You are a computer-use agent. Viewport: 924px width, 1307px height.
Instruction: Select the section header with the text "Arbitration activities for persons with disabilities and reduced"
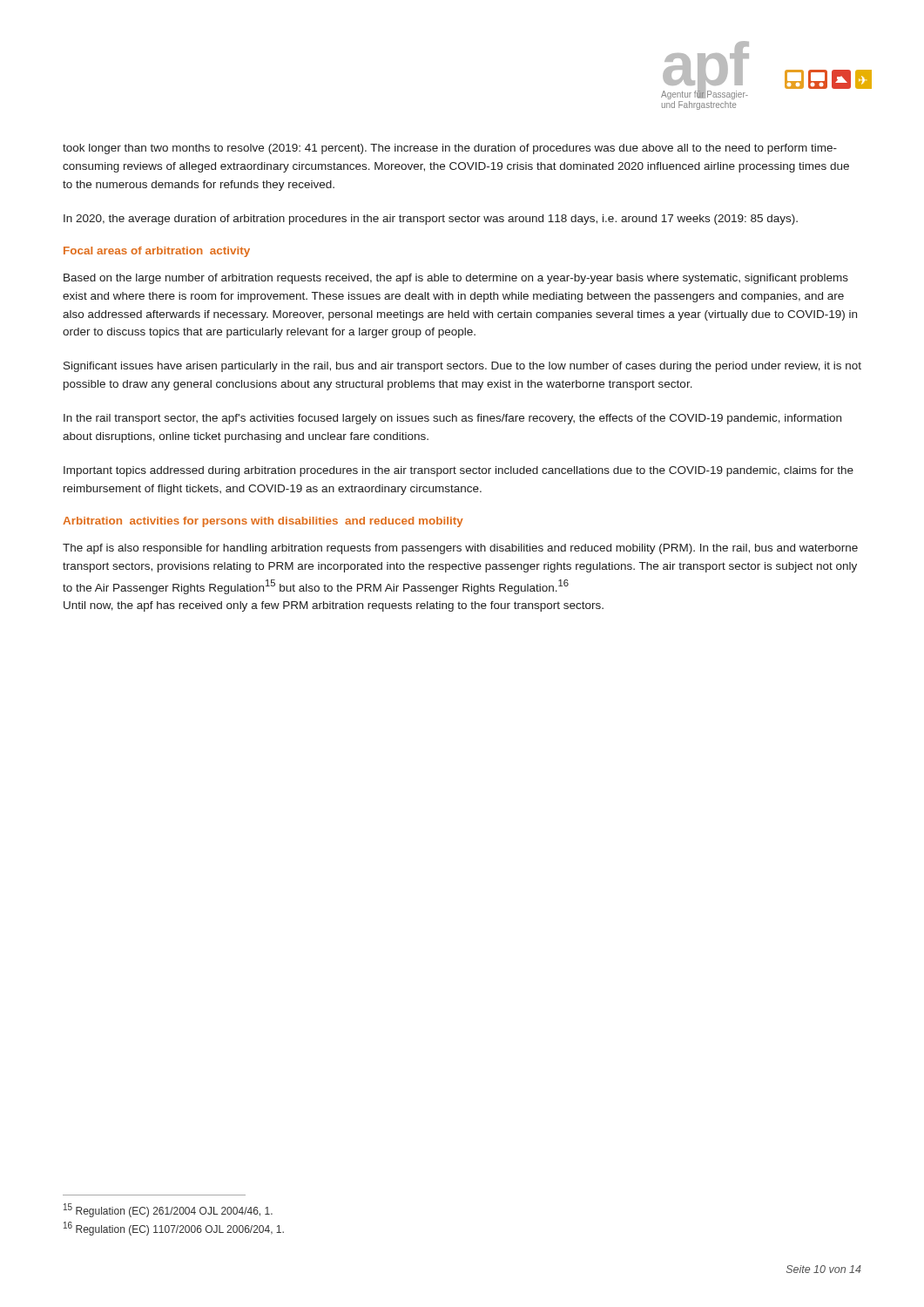pos(263,521)
